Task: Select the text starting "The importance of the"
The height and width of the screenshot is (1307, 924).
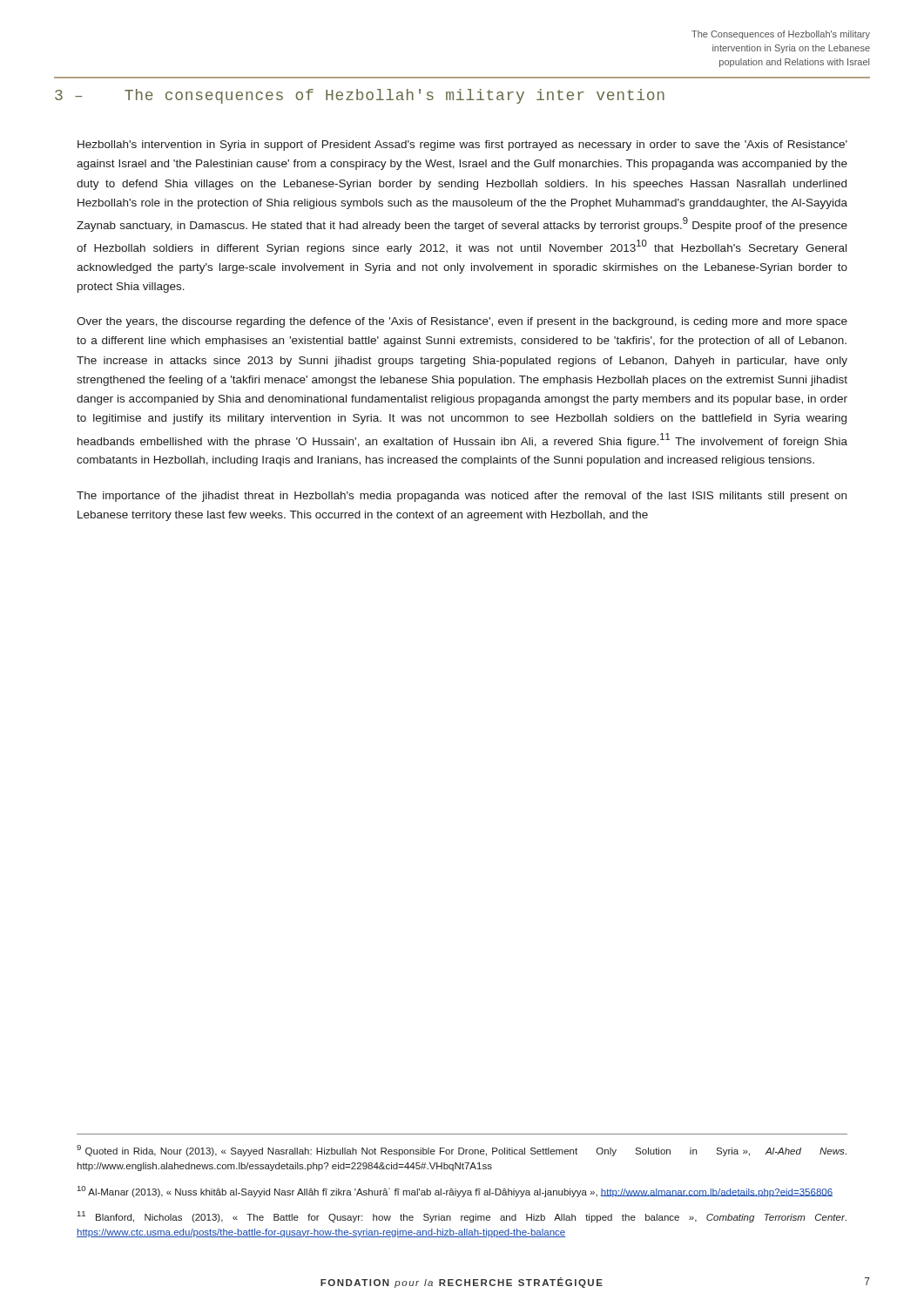Action: tap(462, 505)
